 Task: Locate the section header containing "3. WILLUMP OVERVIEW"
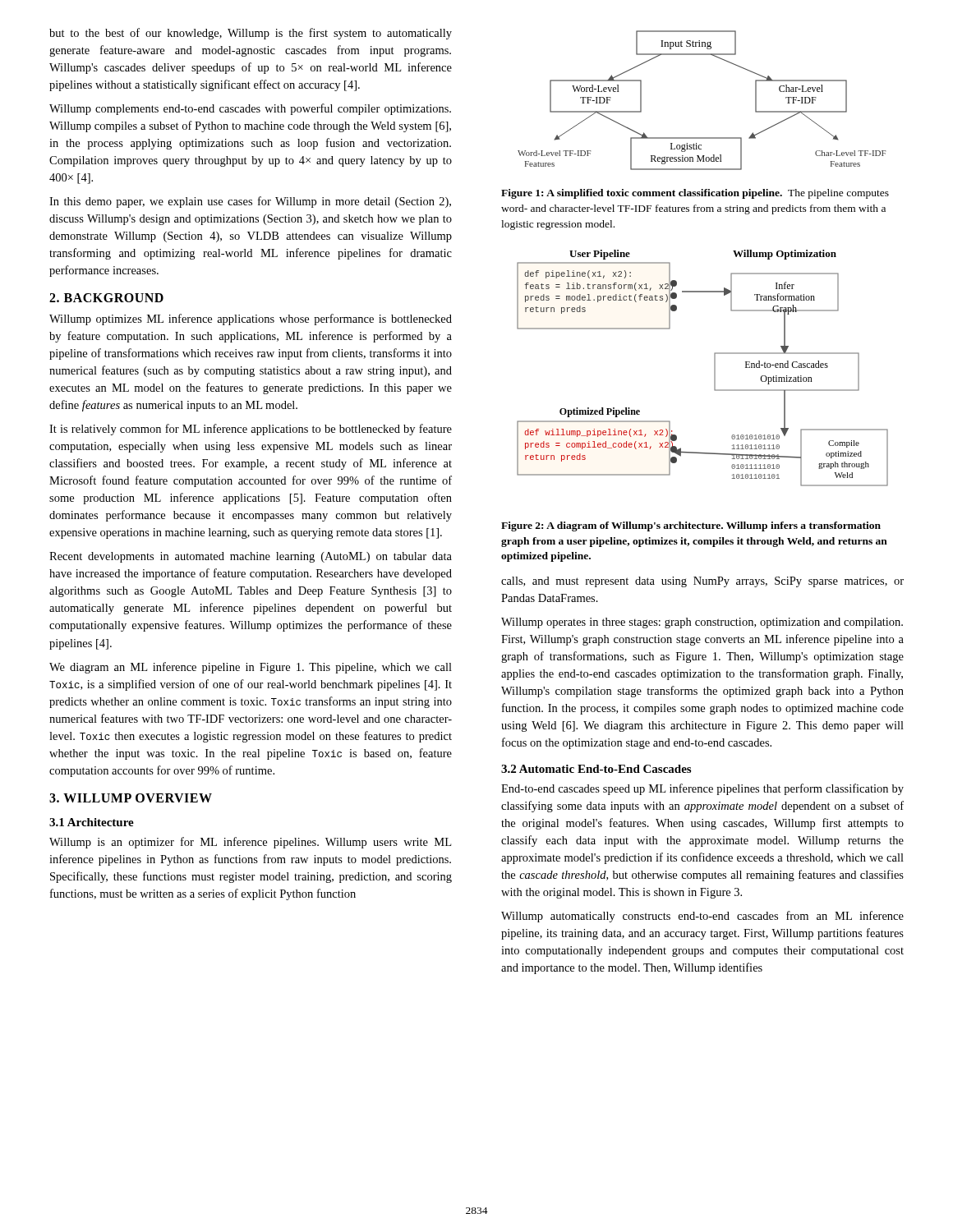pos(131,798)
